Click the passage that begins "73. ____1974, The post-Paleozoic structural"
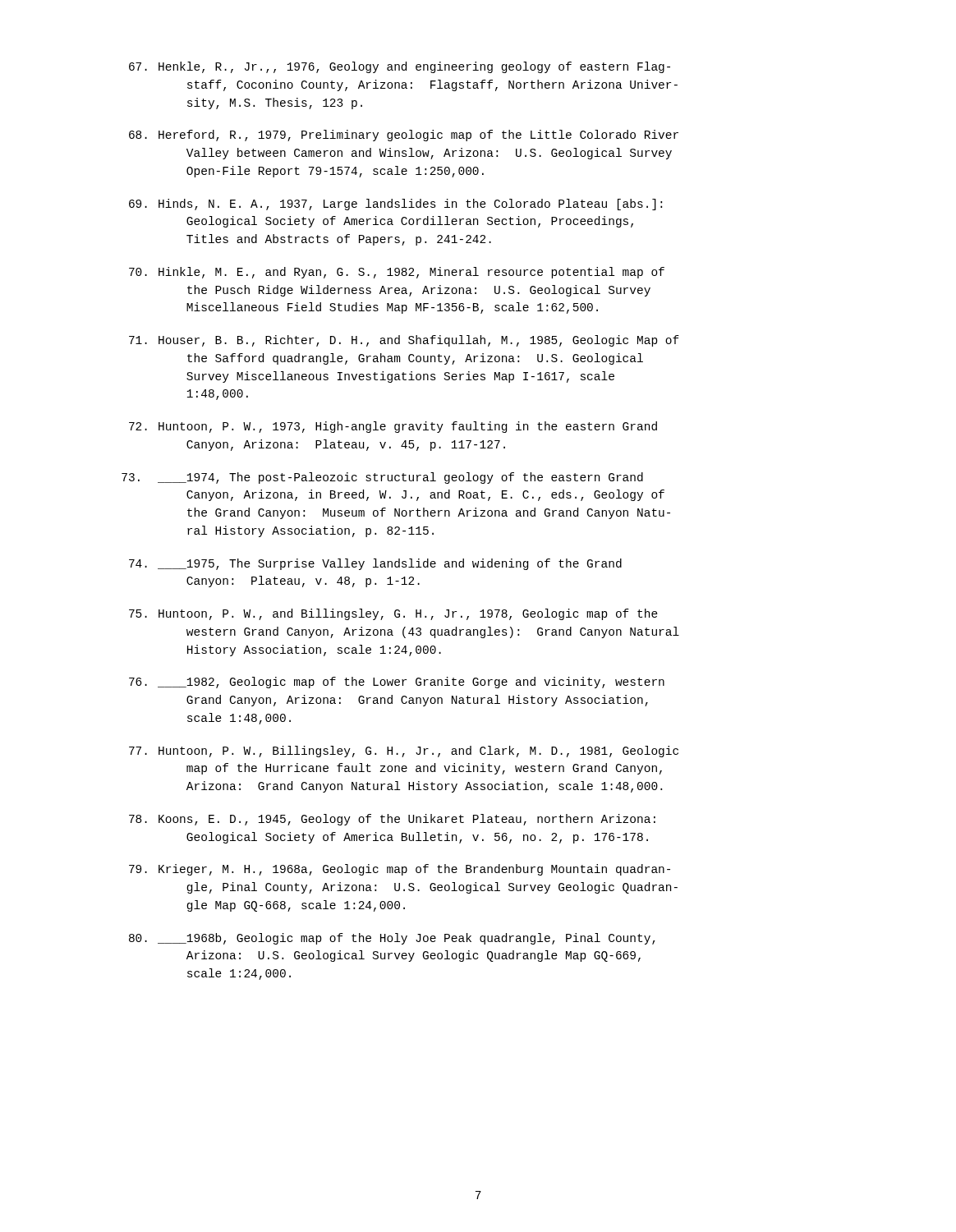The height and width of the screenshot is (1232, 956). [x=490, y=505]
